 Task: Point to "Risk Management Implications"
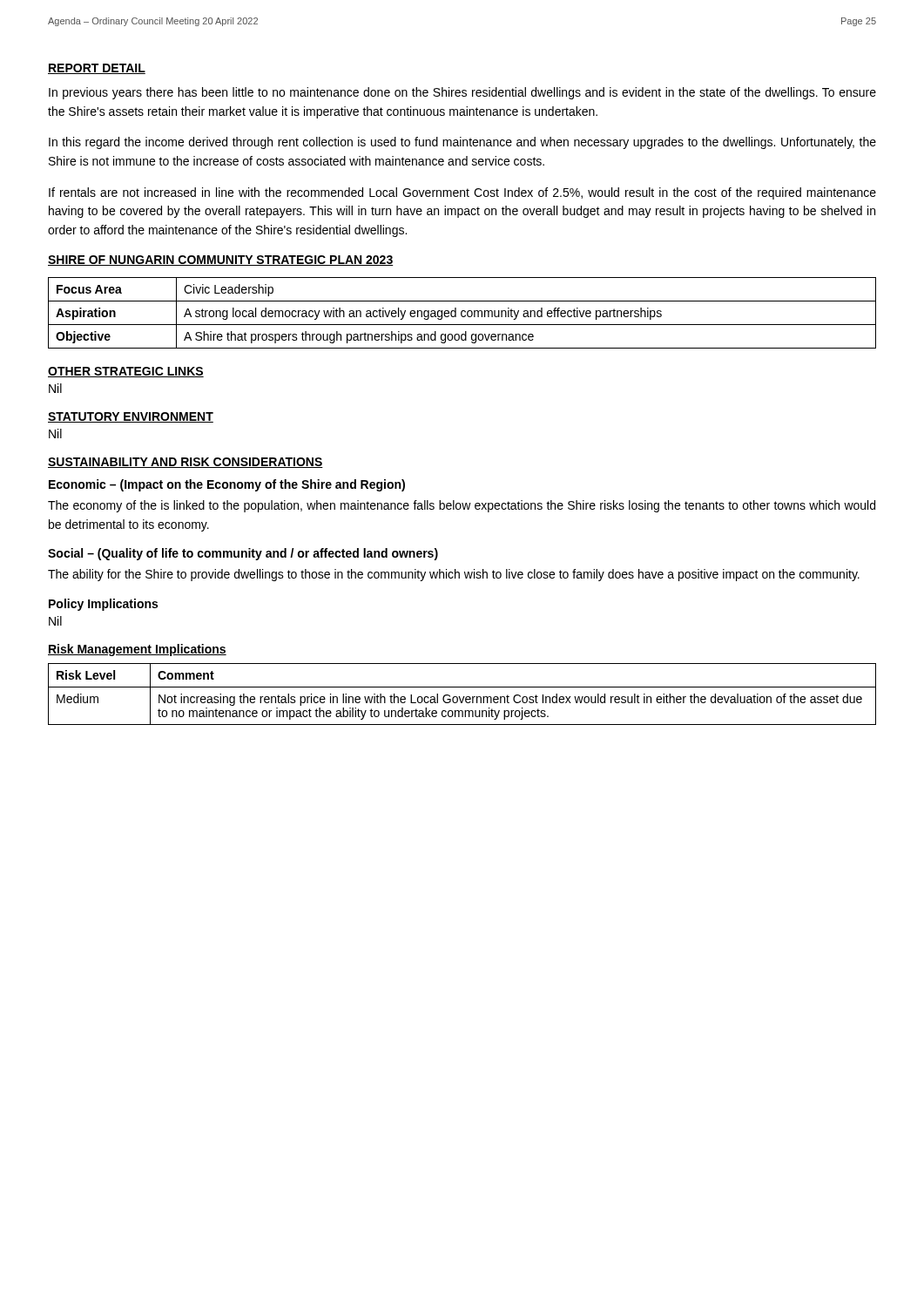pyautogui.click(x=137, y=649)
